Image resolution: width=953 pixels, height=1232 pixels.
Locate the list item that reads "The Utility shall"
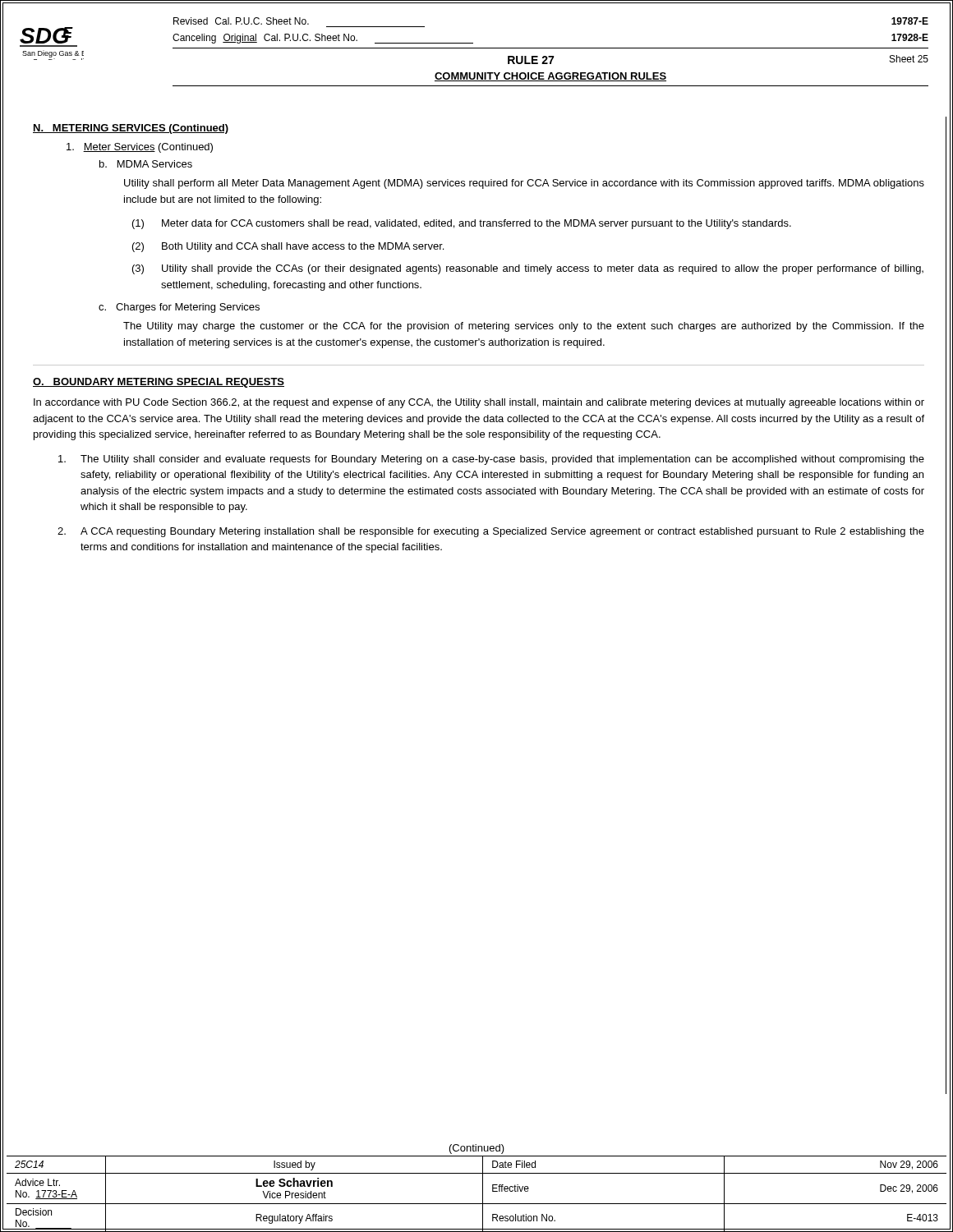pos(491,483)
